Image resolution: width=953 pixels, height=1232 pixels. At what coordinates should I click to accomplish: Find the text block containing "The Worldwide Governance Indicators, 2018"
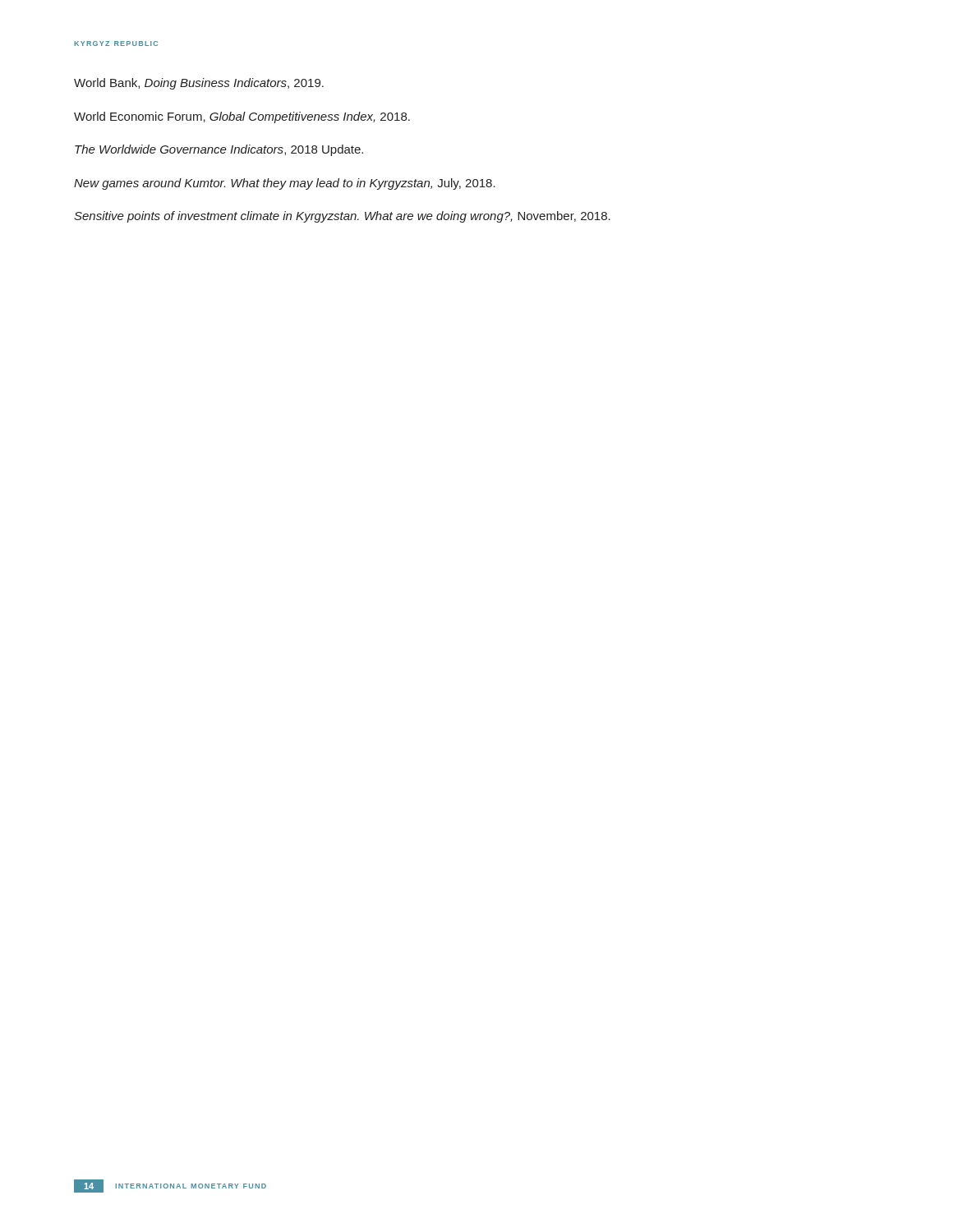tap(219, 149)
